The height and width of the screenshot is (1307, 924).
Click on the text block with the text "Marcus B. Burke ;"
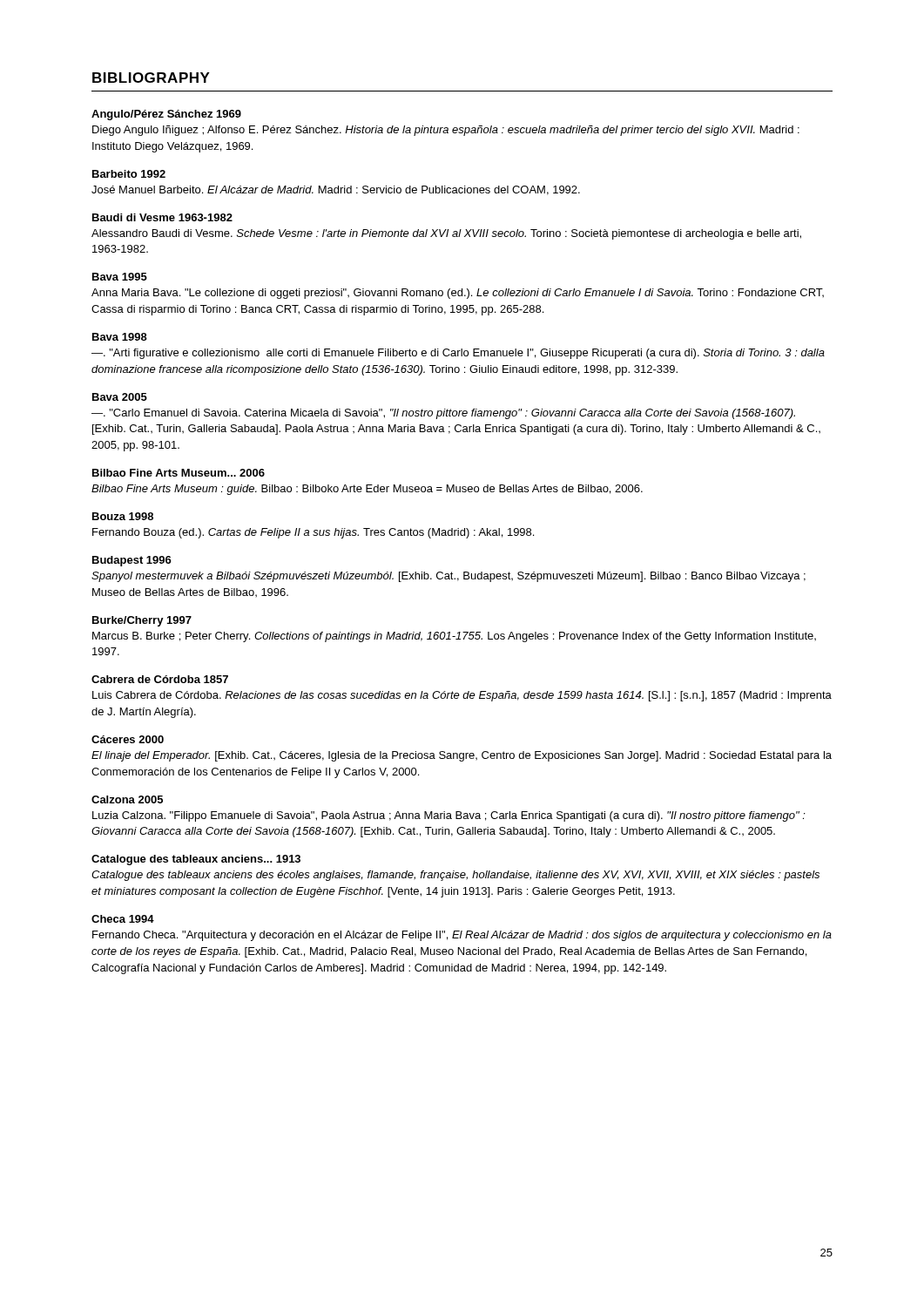tap(454, 643)
